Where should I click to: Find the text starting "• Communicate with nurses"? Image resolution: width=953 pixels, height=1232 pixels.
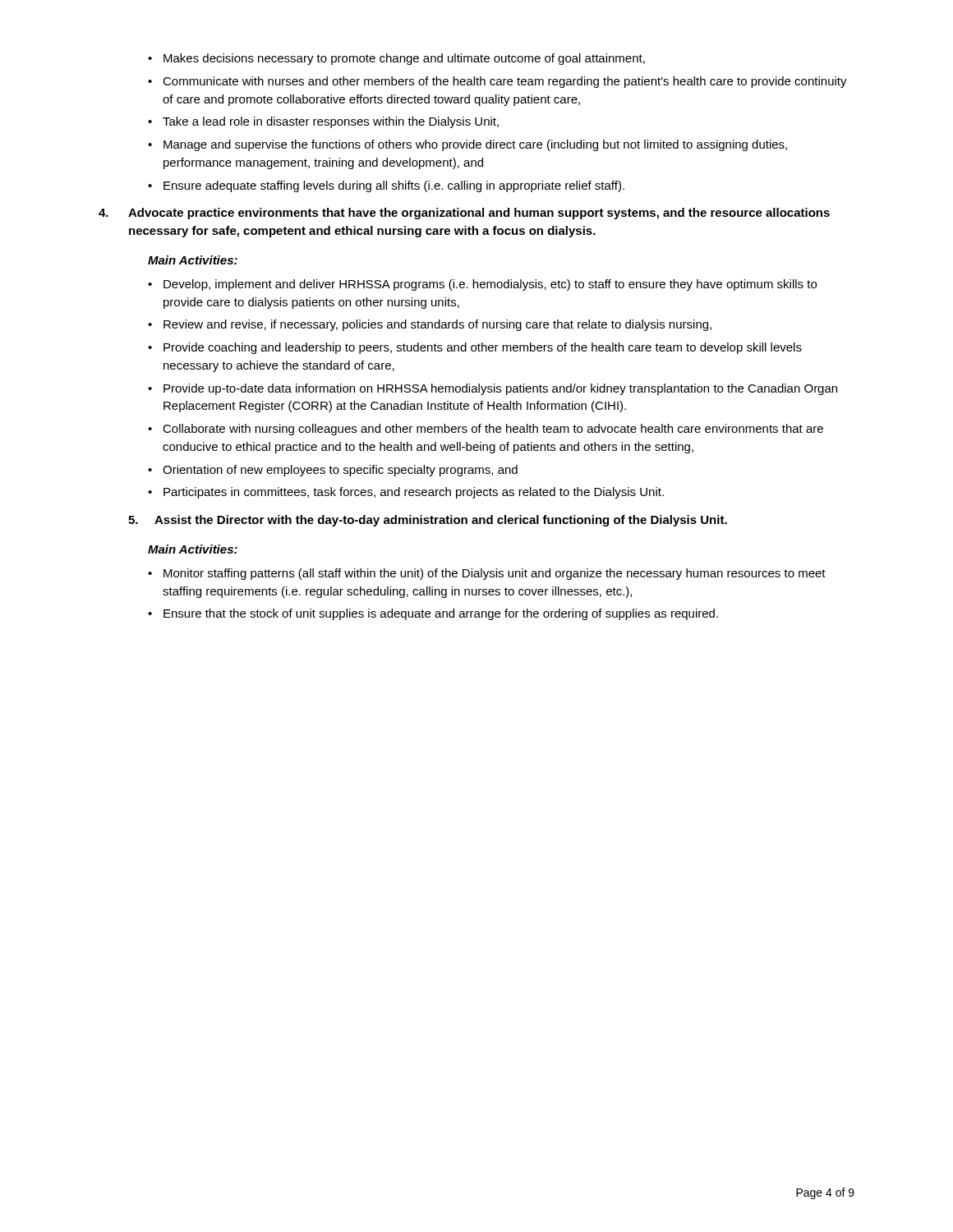pos(501,90)
